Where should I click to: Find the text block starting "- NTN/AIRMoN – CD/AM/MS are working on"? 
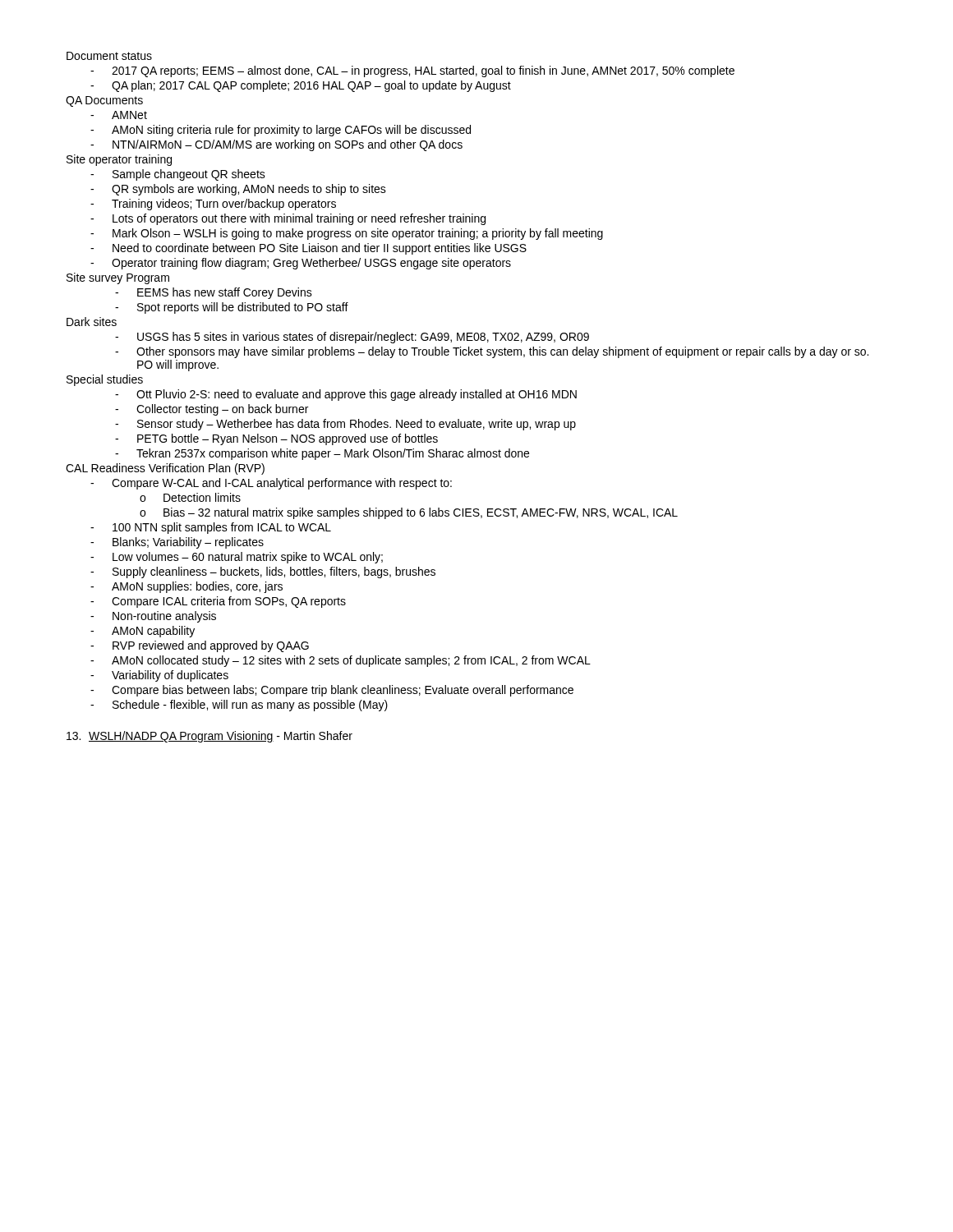276,145
